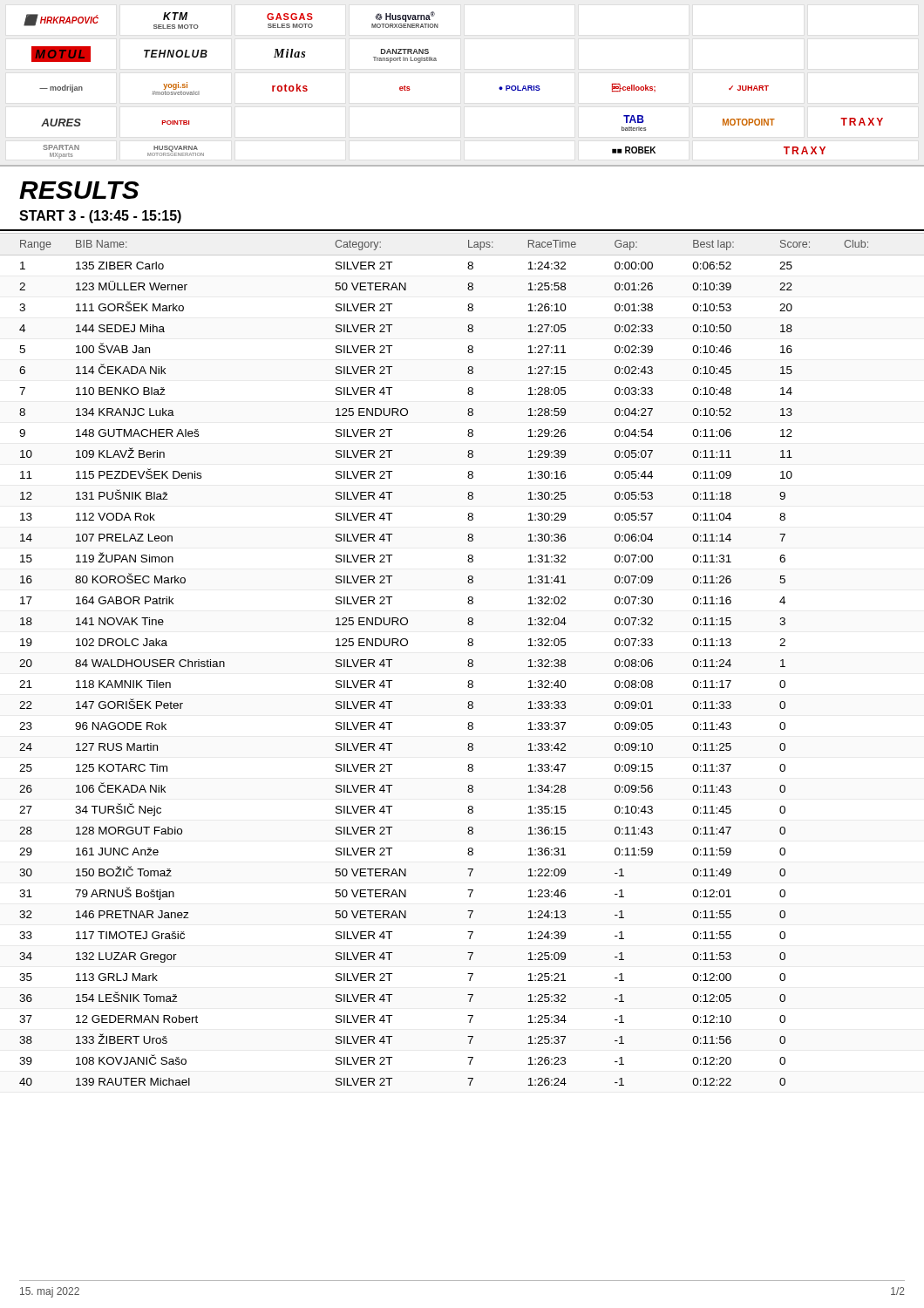
Task: Locate the logo
Action: [462, 83]
